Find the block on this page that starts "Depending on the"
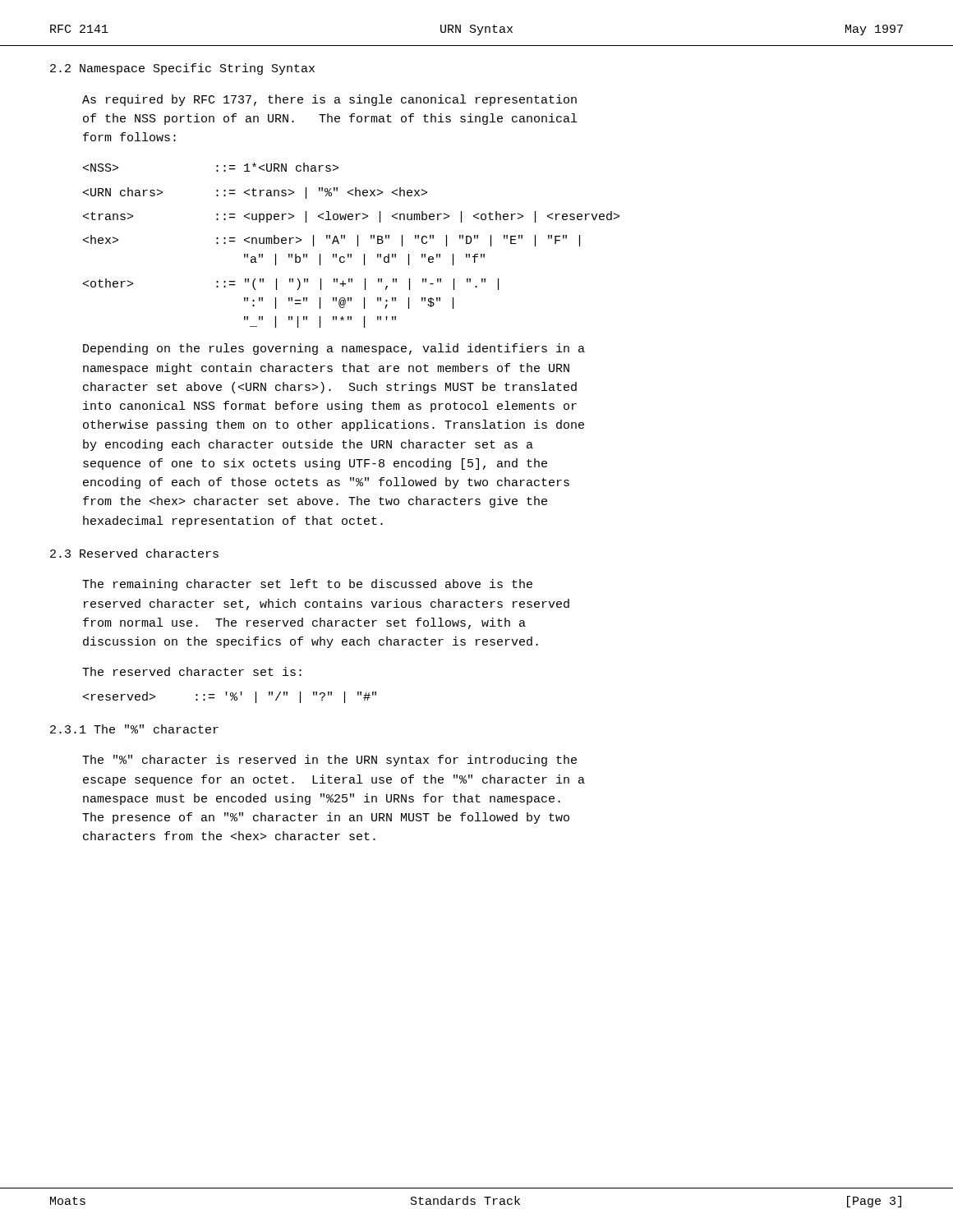Viewport: 953px width, 1232px height. [x=334, y=436]
